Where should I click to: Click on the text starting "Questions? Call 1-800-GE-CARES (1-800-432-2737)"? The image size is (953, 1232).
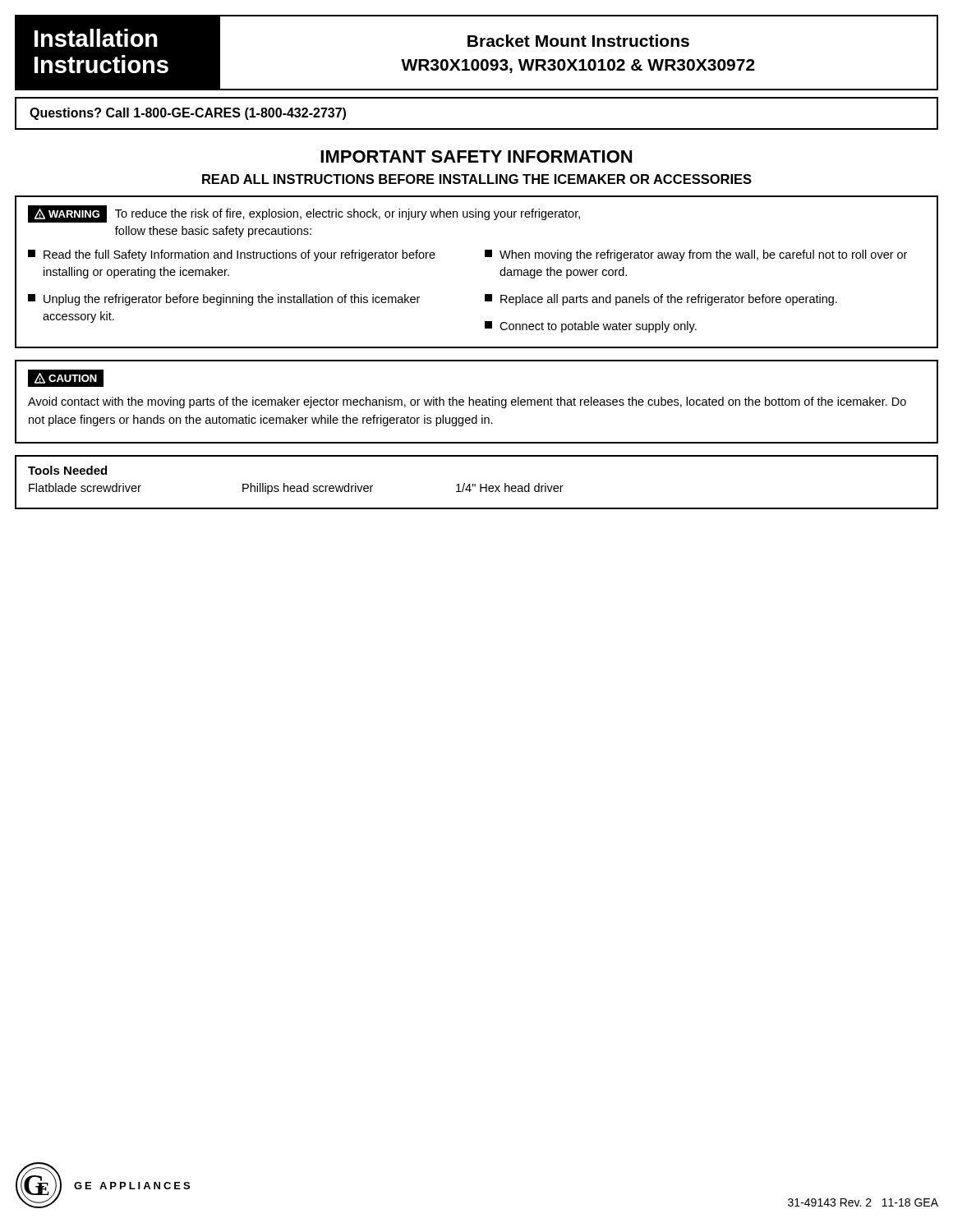click(x=188, y=113)
